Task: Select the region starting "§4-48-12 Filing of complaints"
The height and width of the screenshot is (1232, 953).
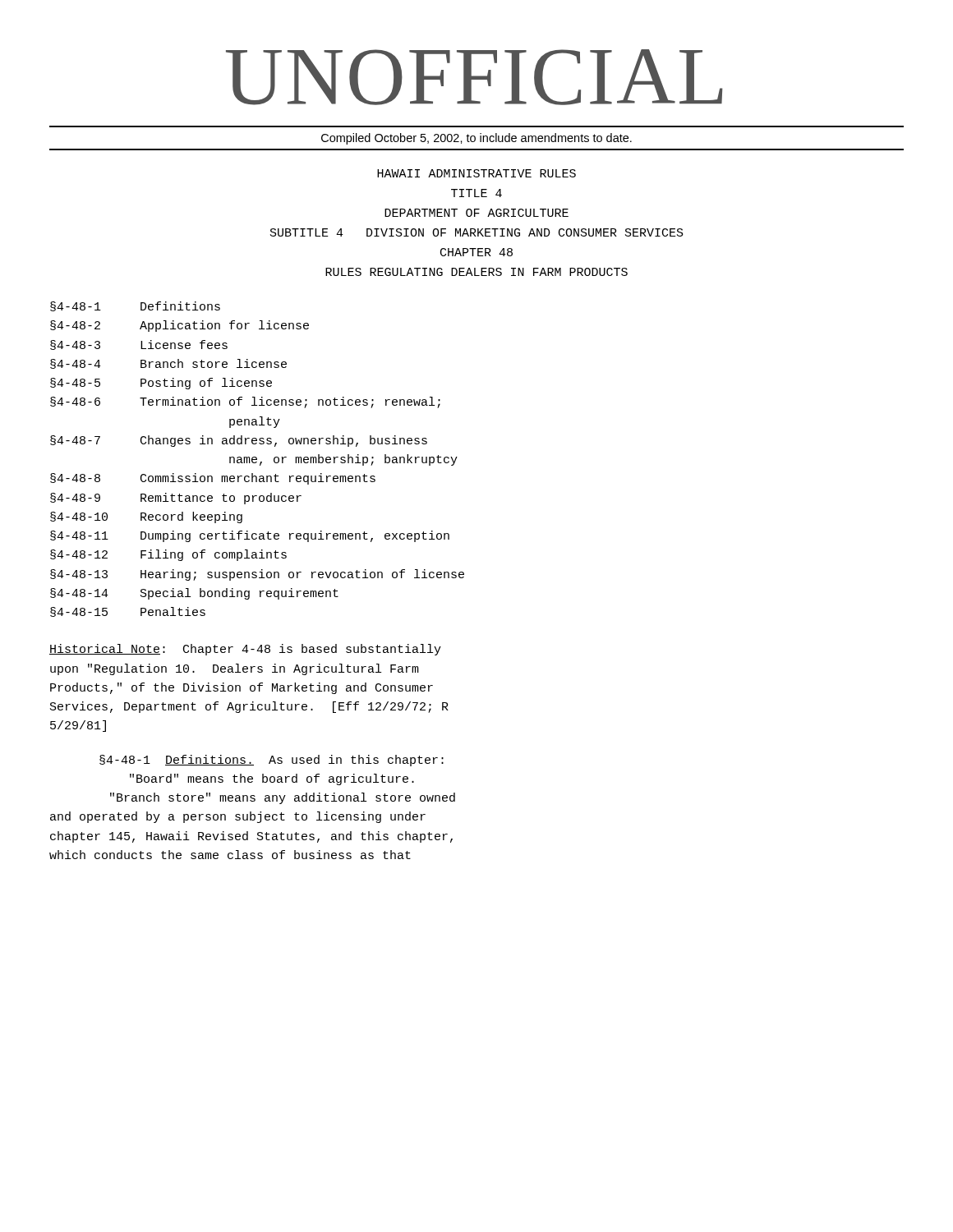Action: tap(168, 555)
